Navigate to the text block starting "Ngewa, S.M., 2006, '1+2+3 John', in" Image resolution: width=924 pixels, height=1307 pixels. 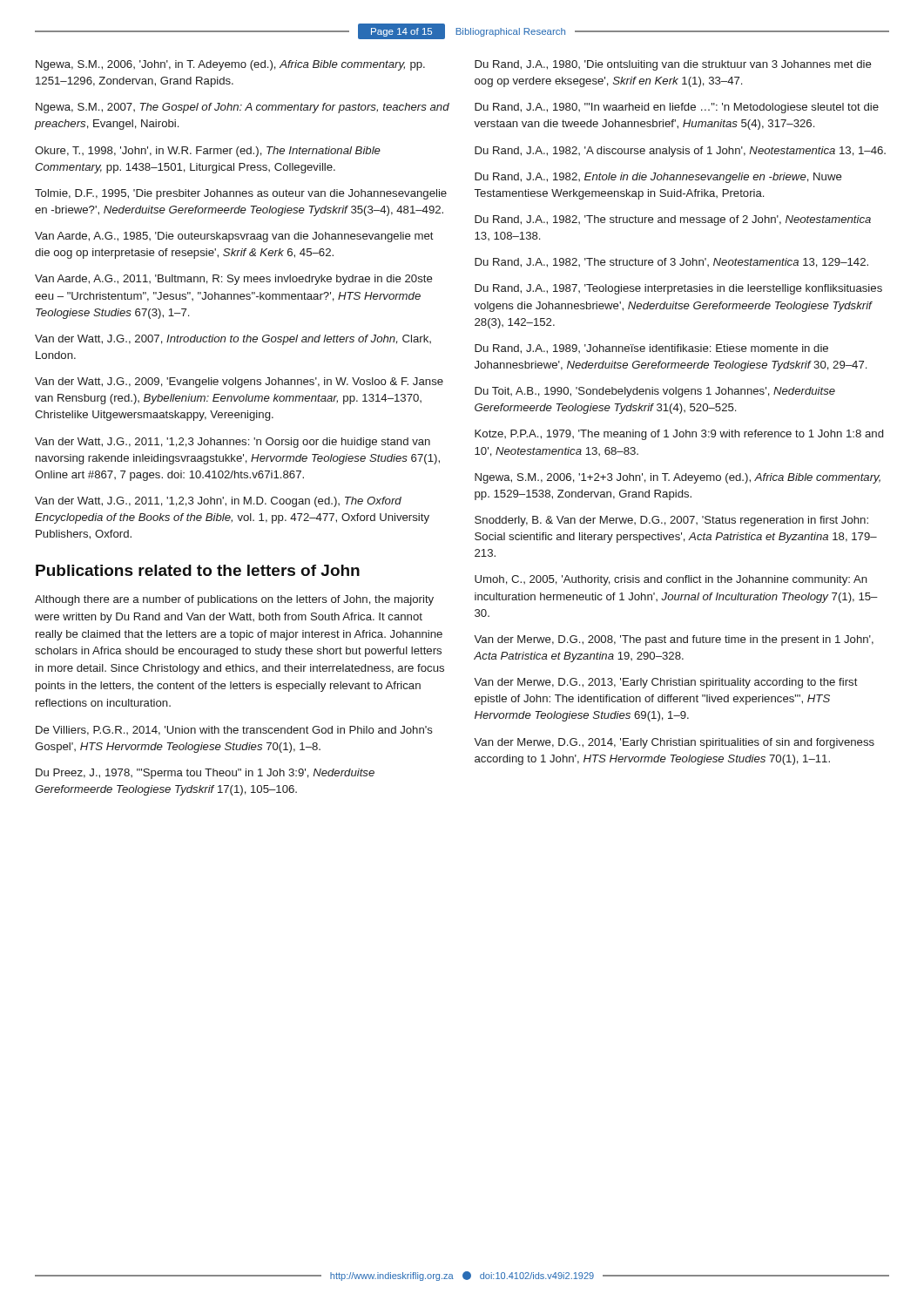point(678,485)
